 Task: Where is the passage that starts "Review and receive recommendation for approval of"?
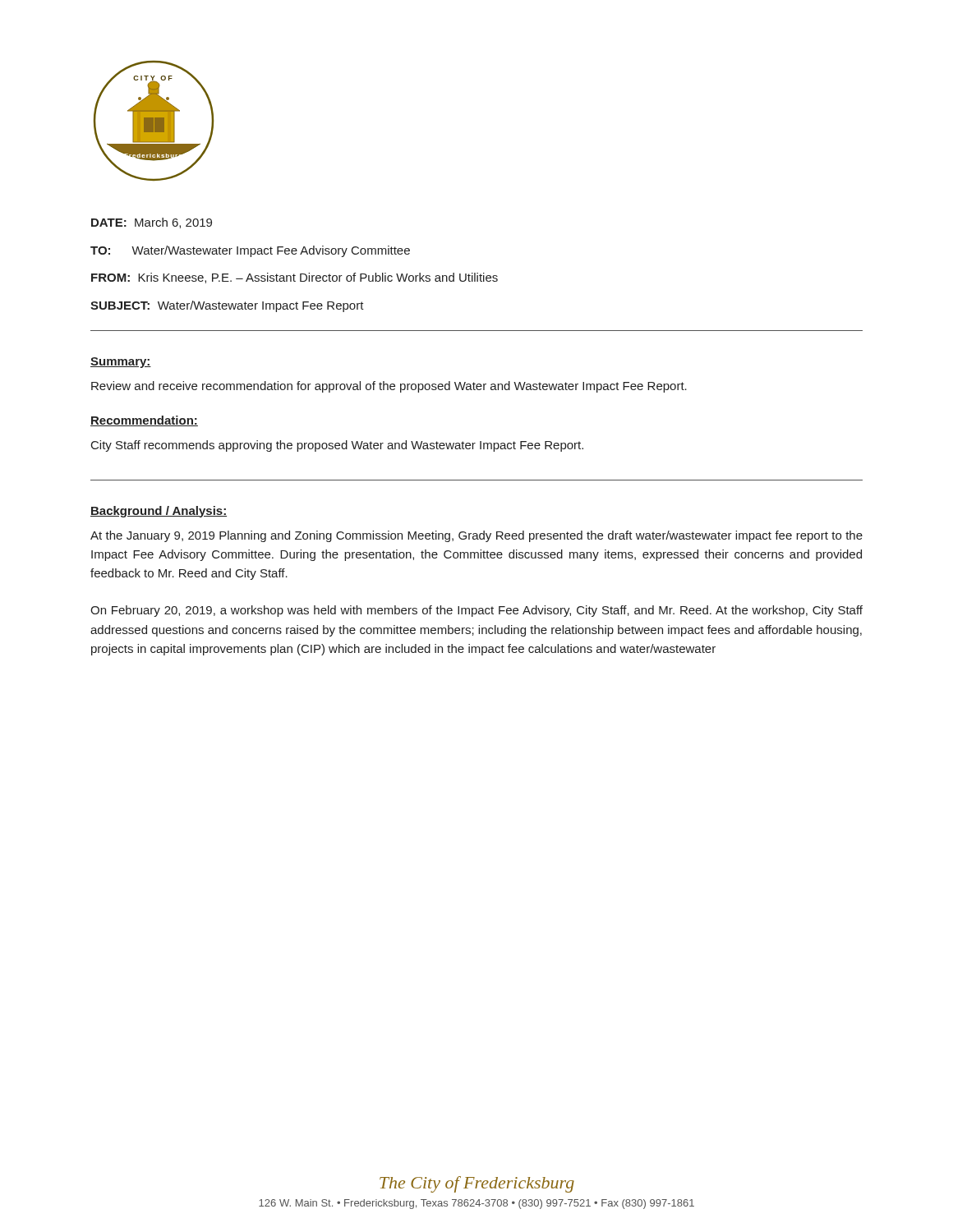(x=389, y=386)
